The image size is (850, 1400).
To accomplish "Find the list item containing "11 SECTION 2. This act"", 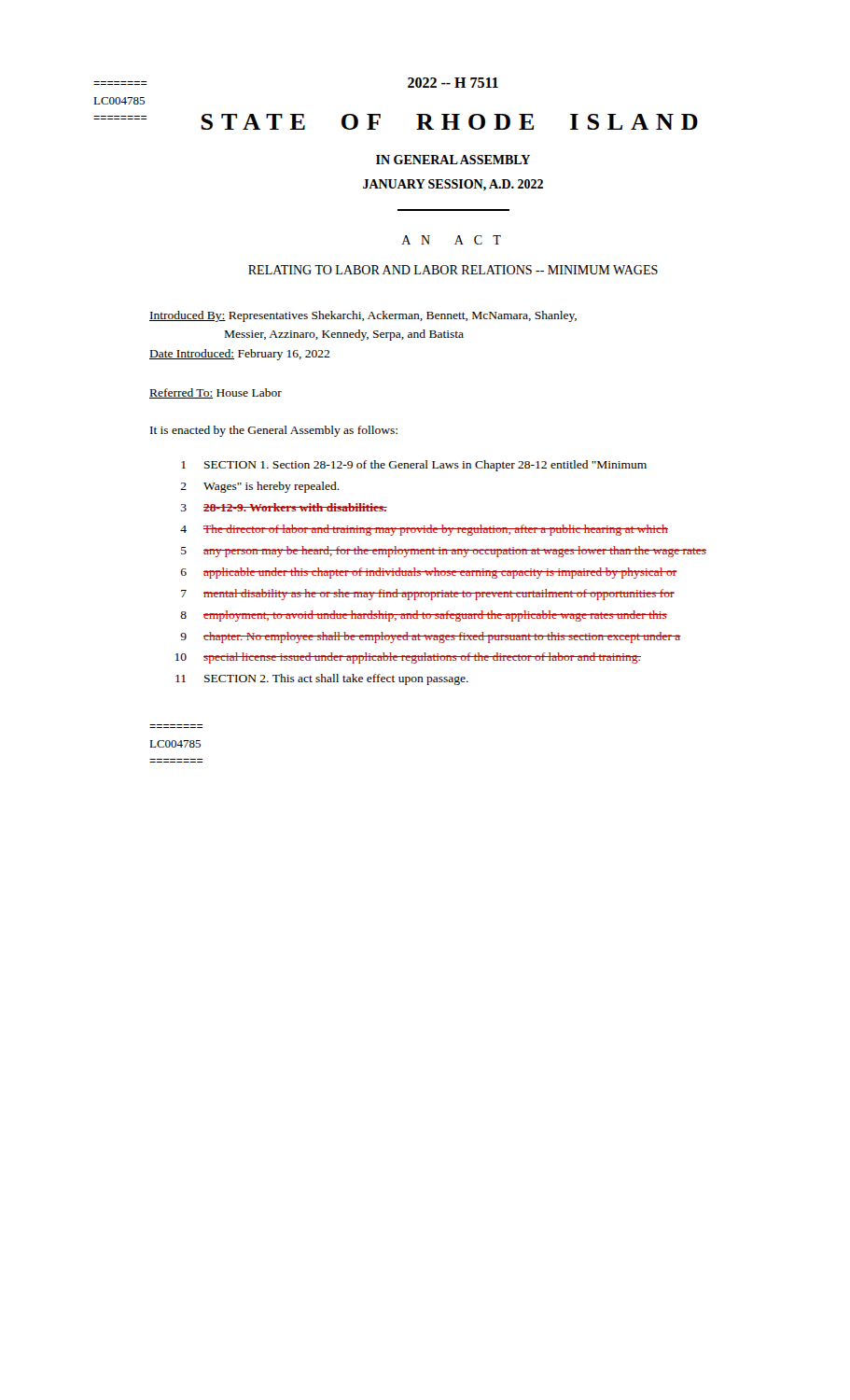I will point(453,679).
